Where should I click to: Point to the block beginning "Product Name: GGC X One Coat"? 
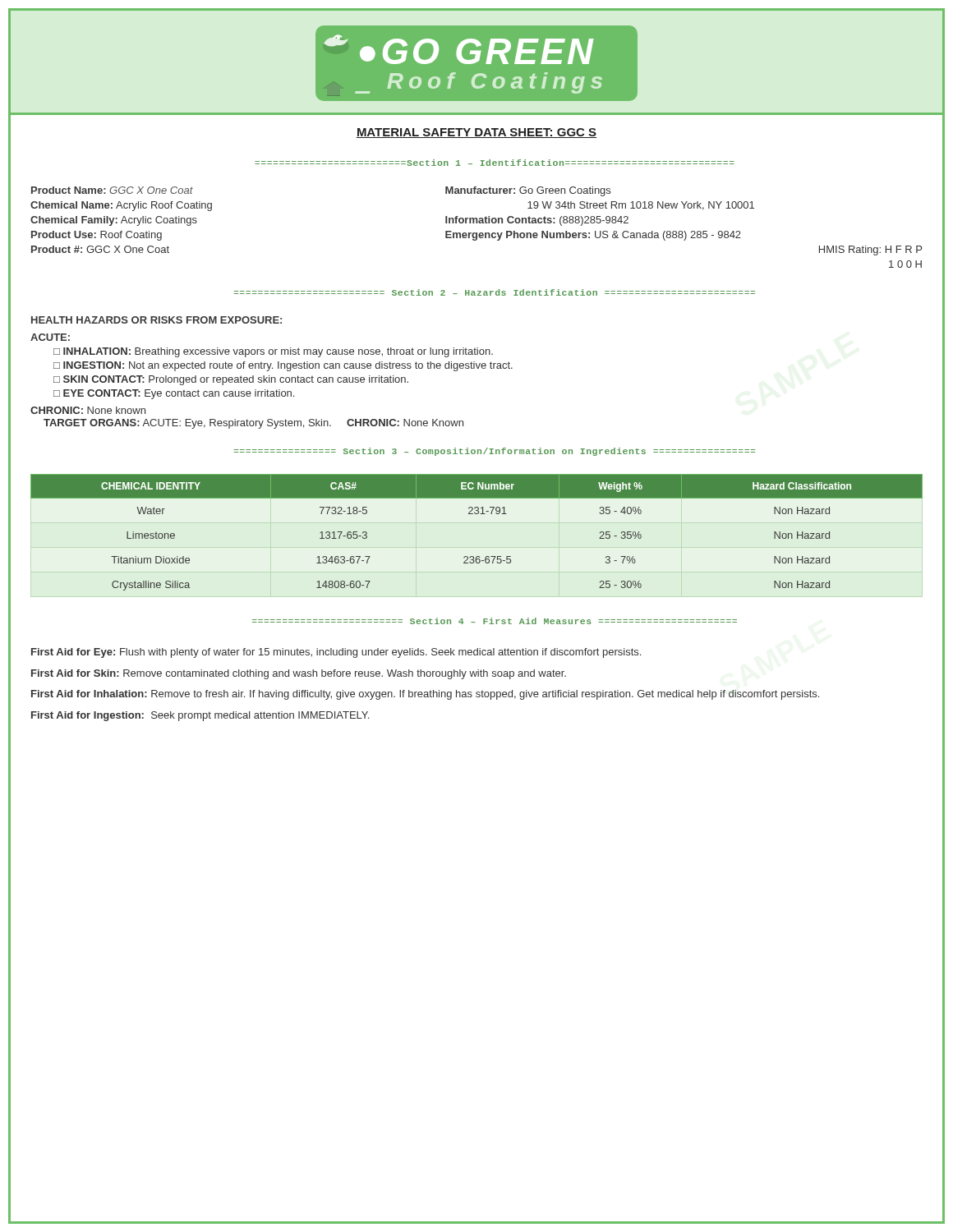[476, 227]
